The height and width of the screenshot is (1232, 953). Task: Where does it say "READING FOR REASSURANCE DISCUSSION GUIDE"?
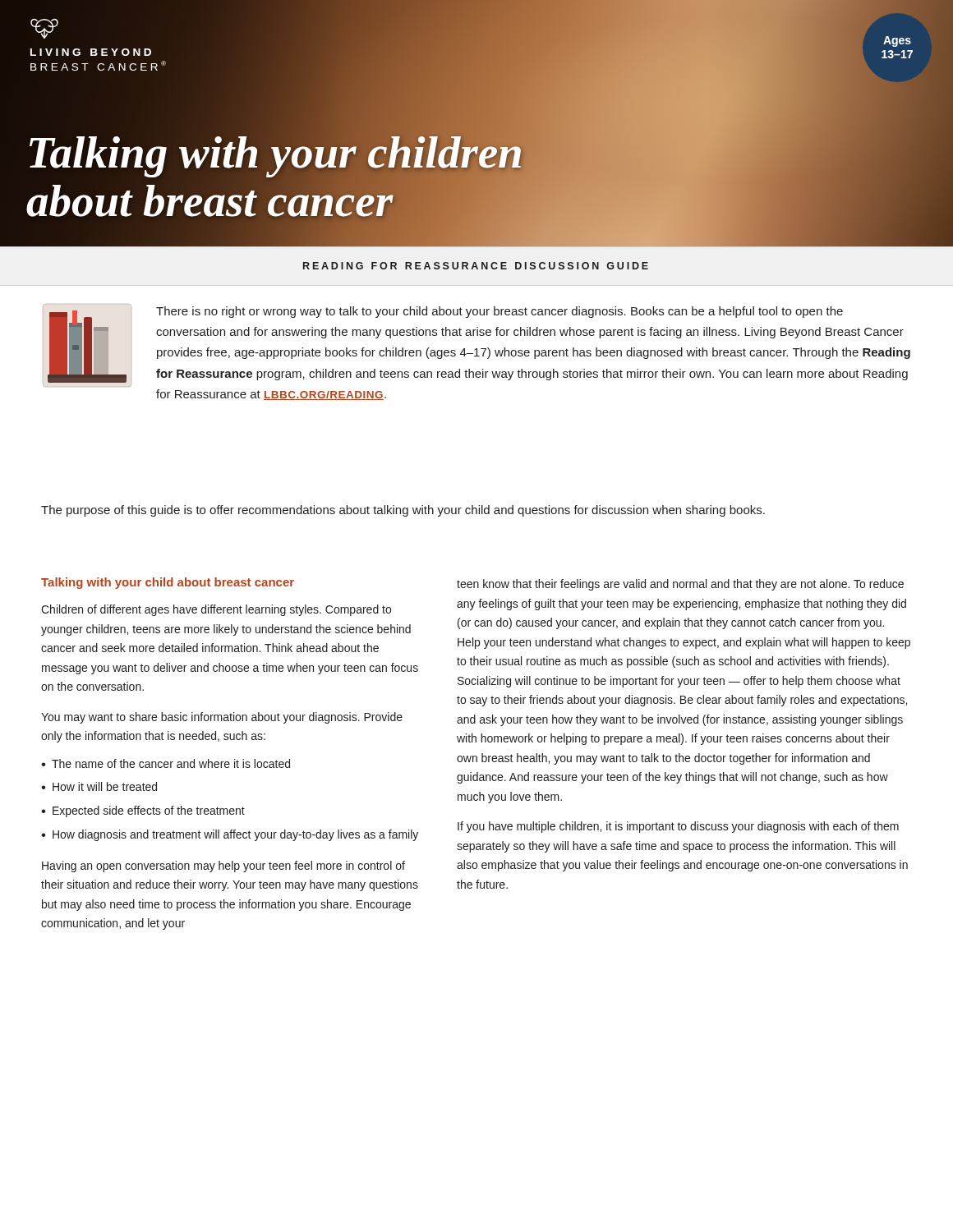[x=476, y=266]
